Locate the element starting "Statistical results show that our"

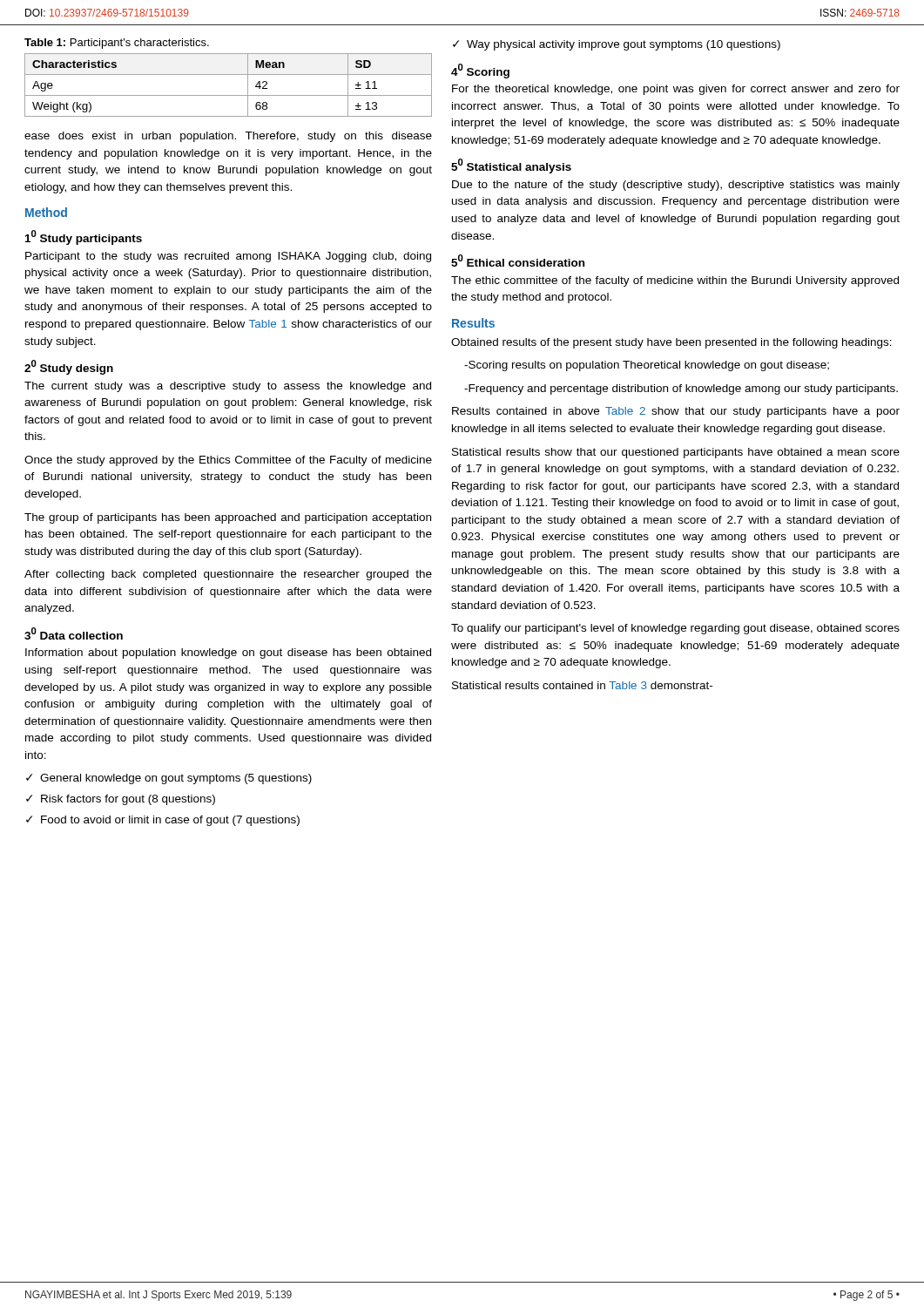[x=675, y=528]
